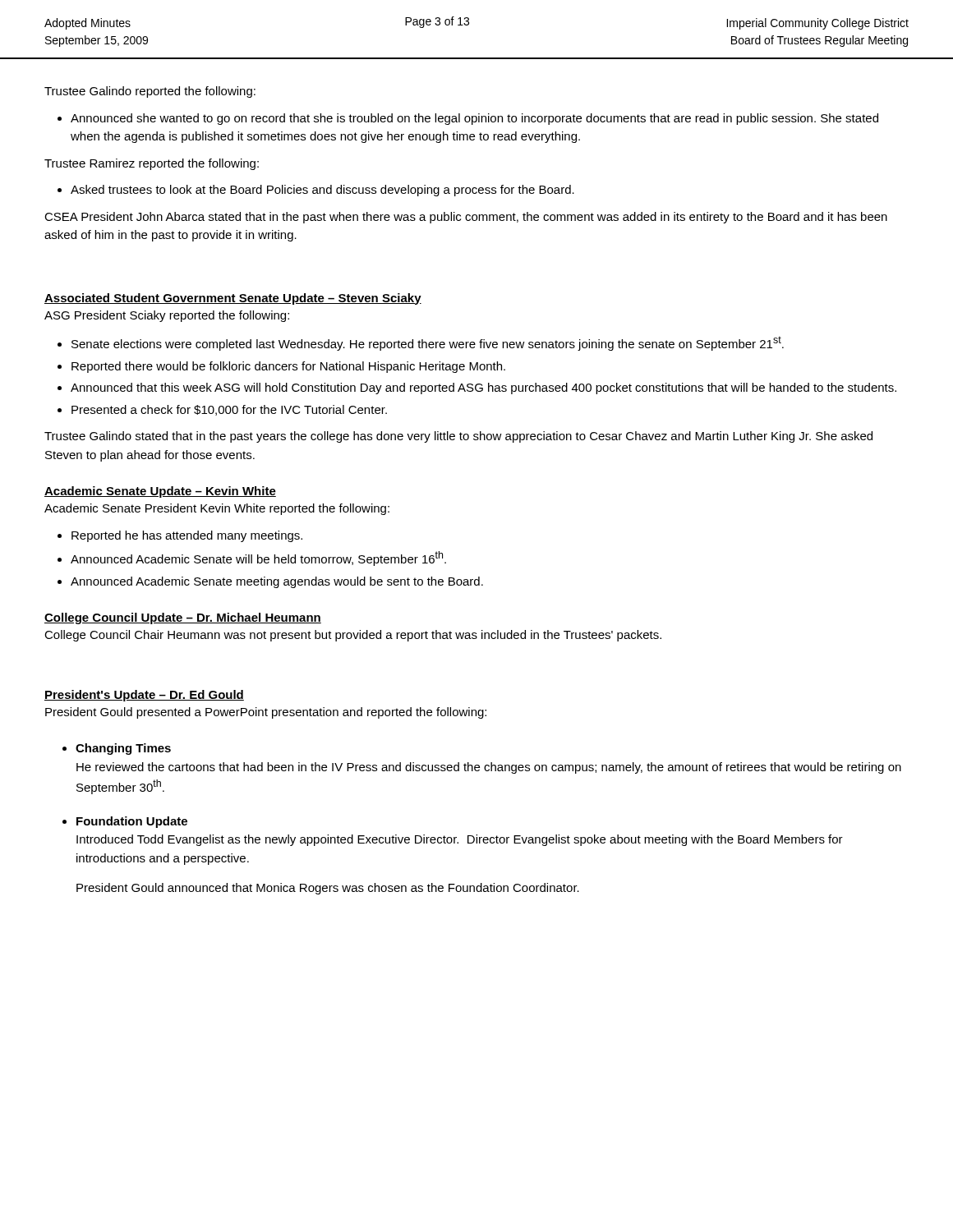Point to the block beginning "Announced she wanted to go on record that"

click(x=475, y=127)
